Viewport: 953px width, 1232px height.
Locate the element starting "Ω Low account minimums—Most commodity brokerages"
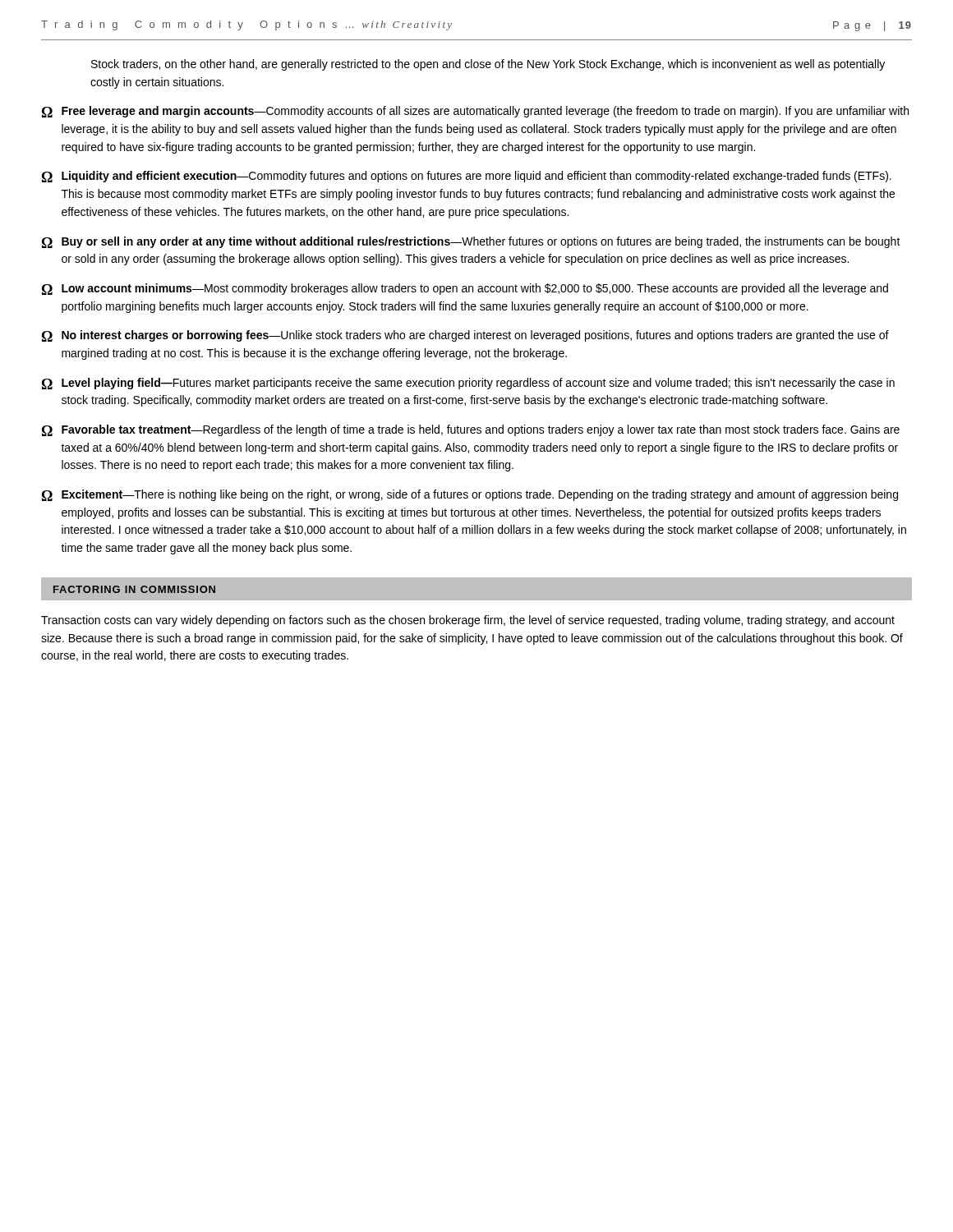pyautogui.click(x=476, y=298)
